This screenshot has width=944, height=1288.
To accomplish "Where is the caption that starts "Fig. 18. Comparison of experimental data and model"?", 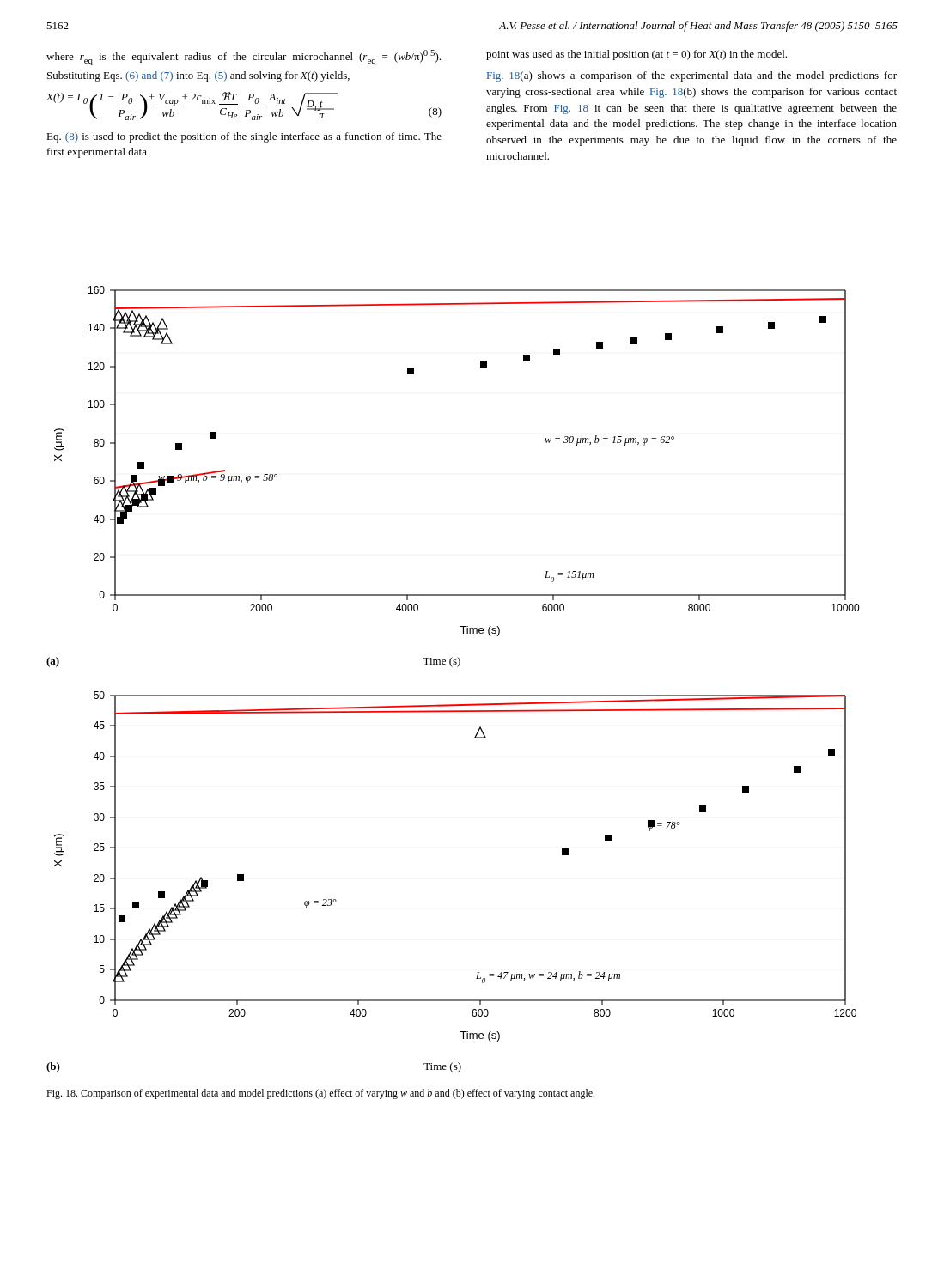I will (472, 1093).
